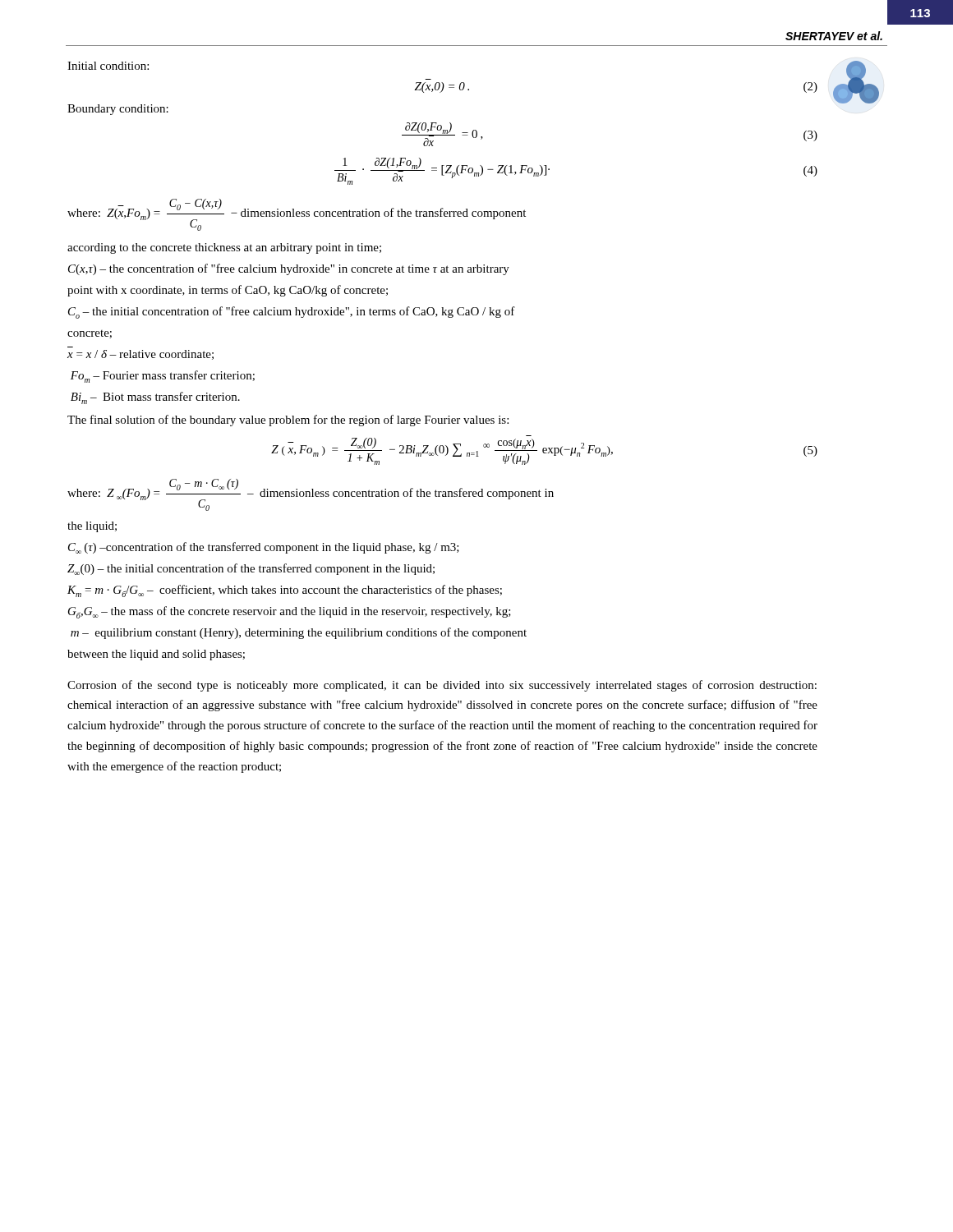This screenshot has width=953, height=1232.
Task: Locate the formula that reads "1 Bim · ∂Z(1,Fom) ∂x = [Zp(Fom) −"
Action: click(x=451, y=172)
